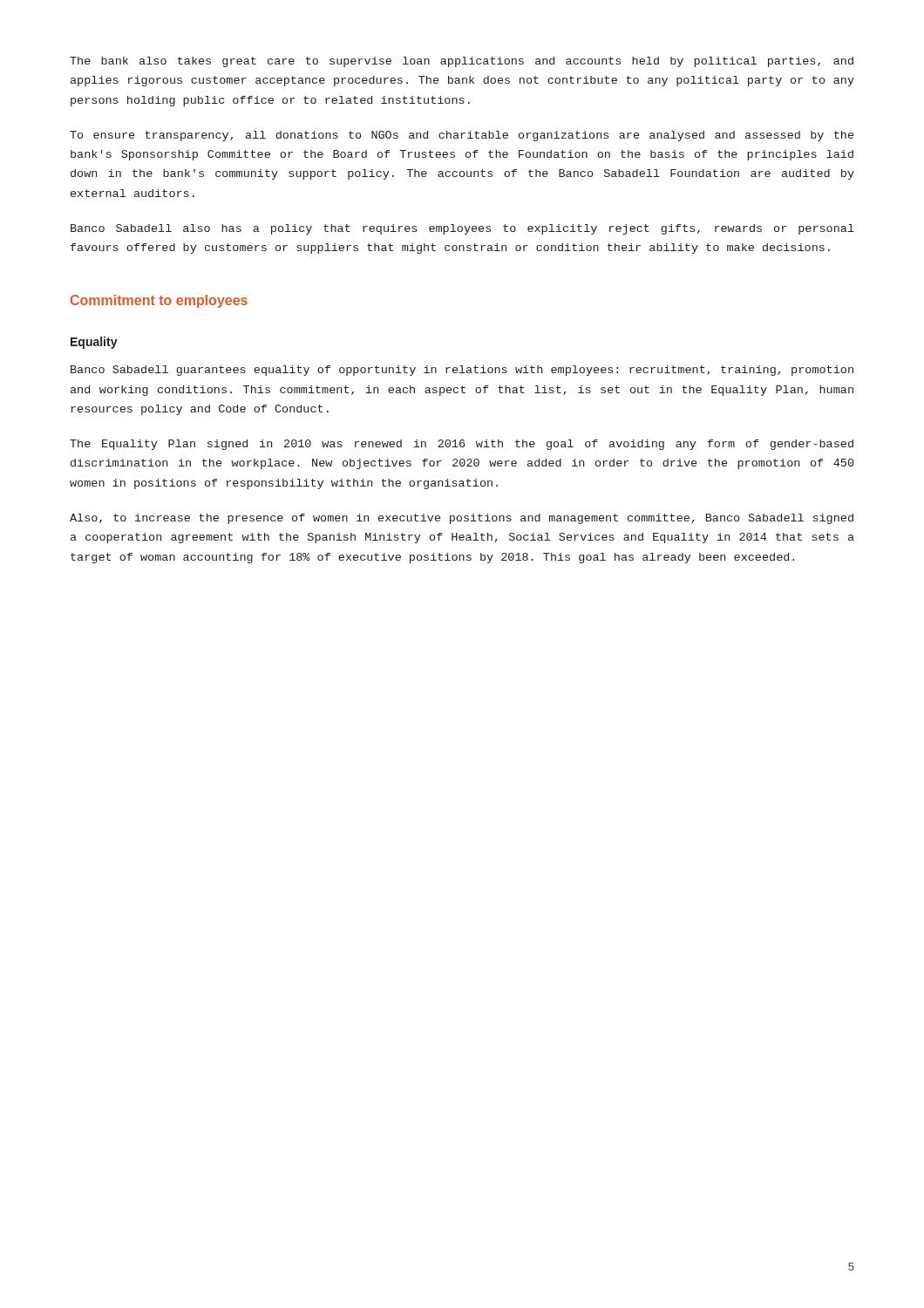Click the passage that begins "Banco Sabadell guarantees equality of opportunity"
The image size is (924, 1308).
click(462, 391)
